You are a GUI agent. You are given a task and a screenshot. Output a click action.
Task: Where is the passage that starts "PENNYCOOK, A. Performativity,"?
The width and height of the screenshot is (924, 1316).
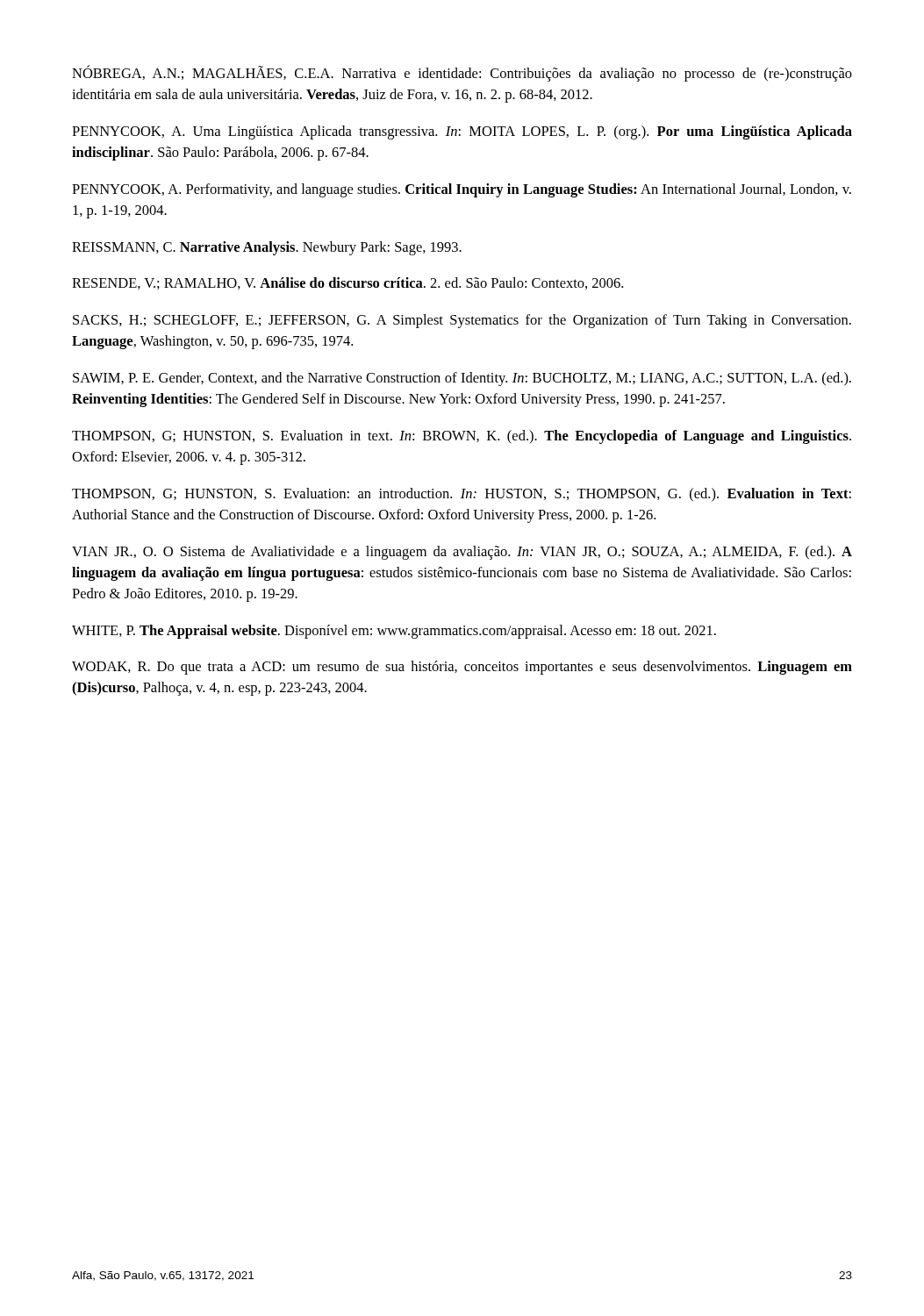462,199
